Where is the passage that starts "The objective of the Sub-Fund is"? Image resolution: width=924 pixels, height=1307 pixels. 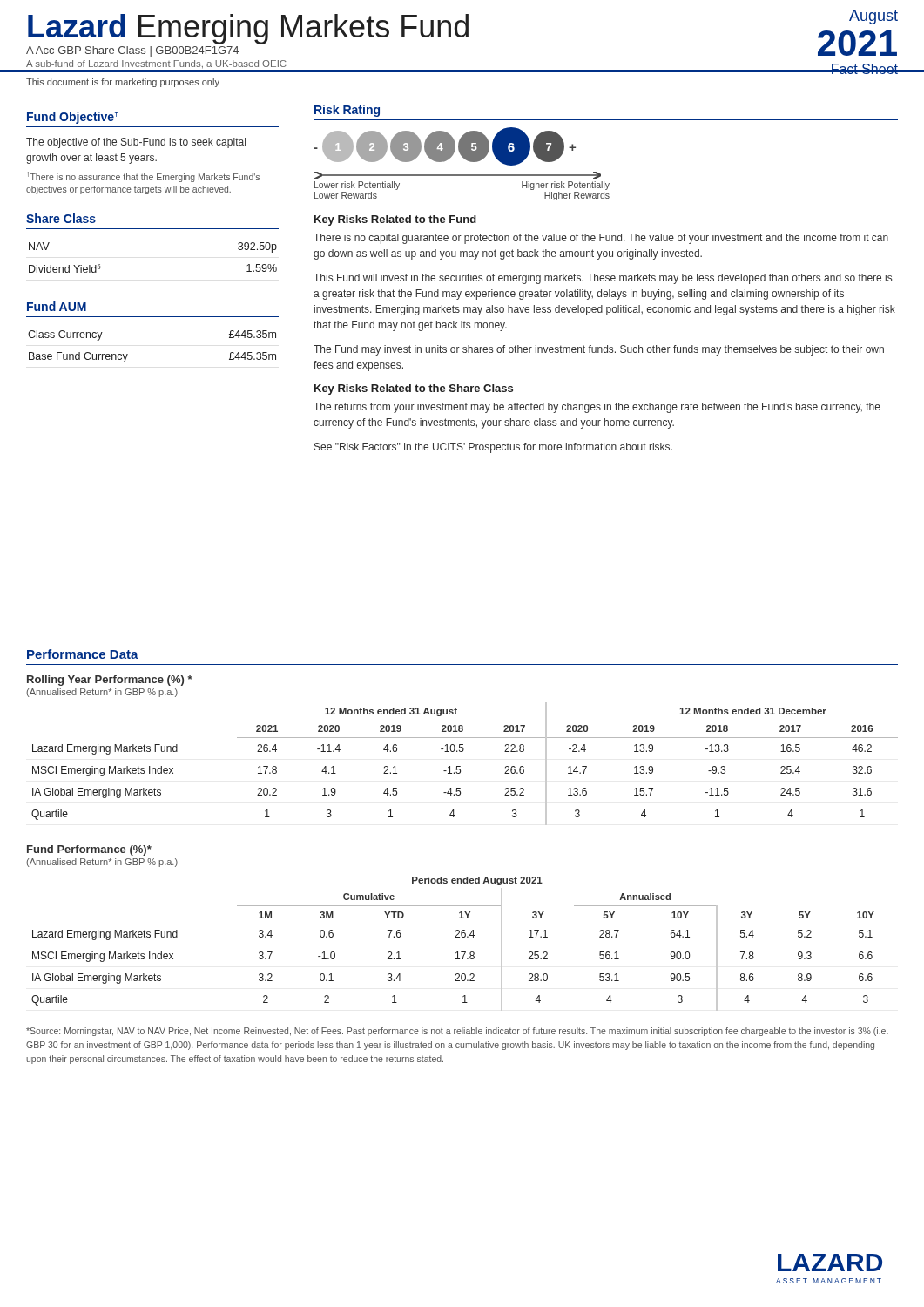(136, 150)
